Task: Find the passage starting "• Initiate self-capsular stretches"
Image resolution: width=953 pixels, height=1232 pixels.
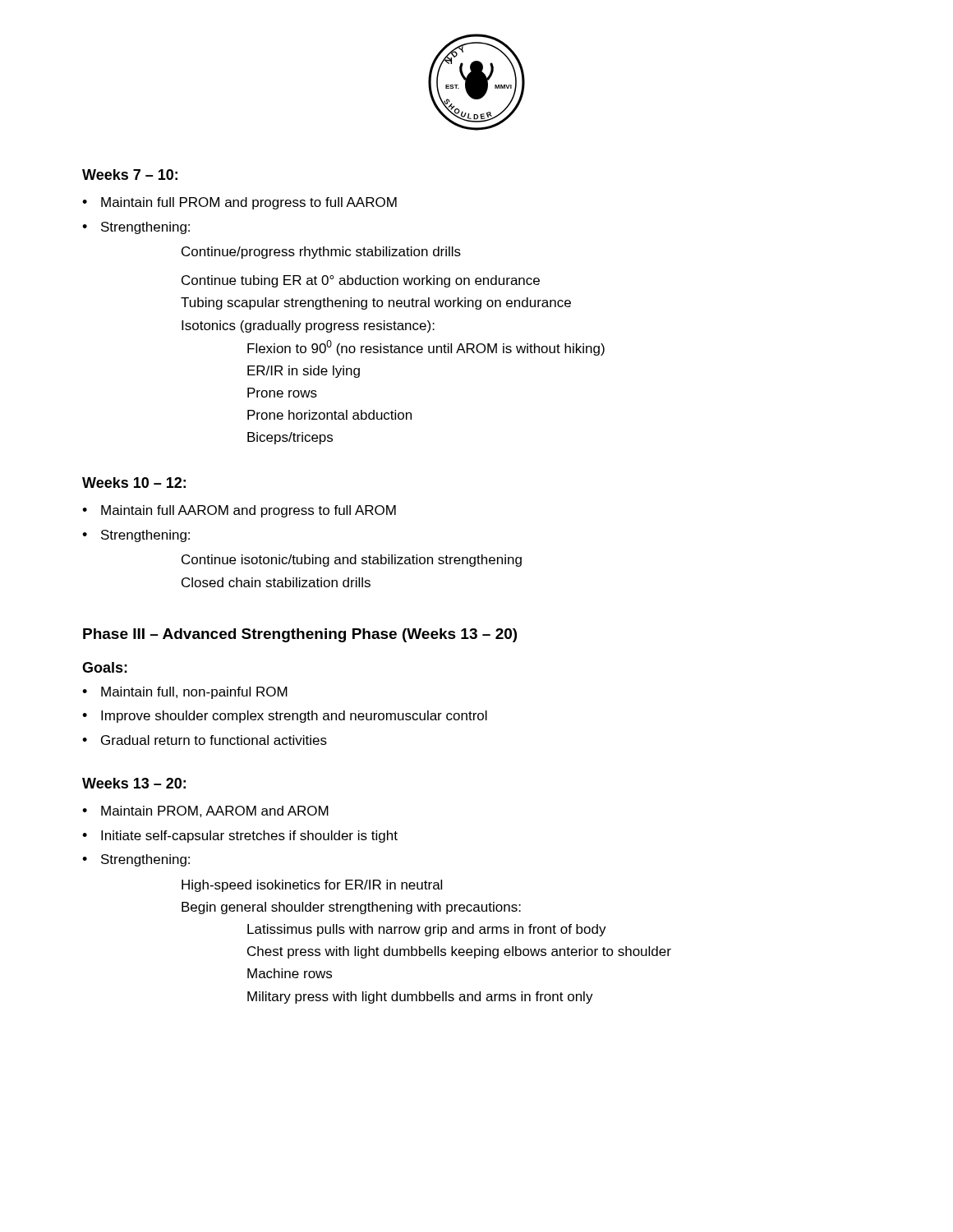Action: (x=240, y=836)
